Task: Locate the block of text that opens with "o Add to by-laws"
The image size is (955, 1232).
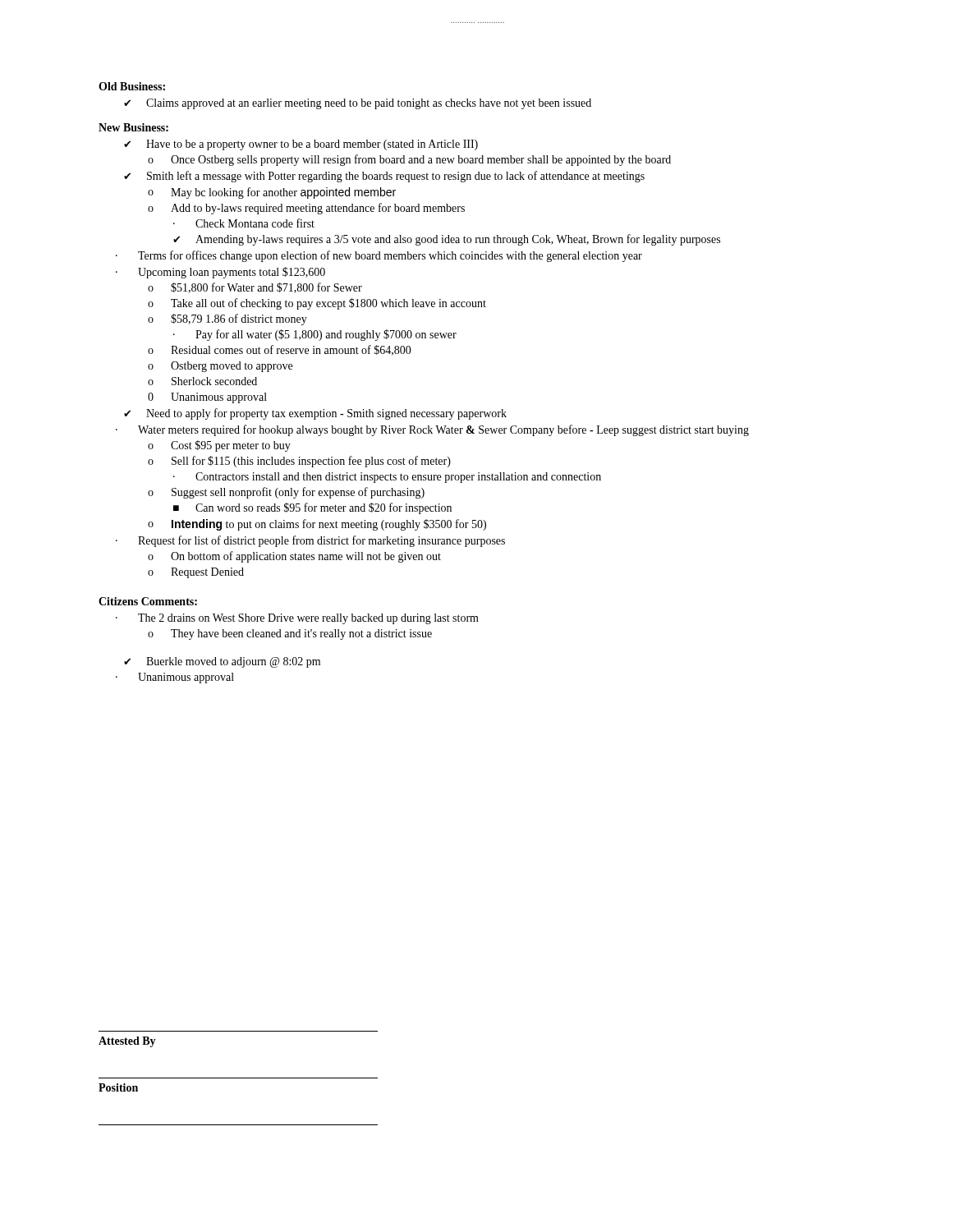Action: click(306, 209)
